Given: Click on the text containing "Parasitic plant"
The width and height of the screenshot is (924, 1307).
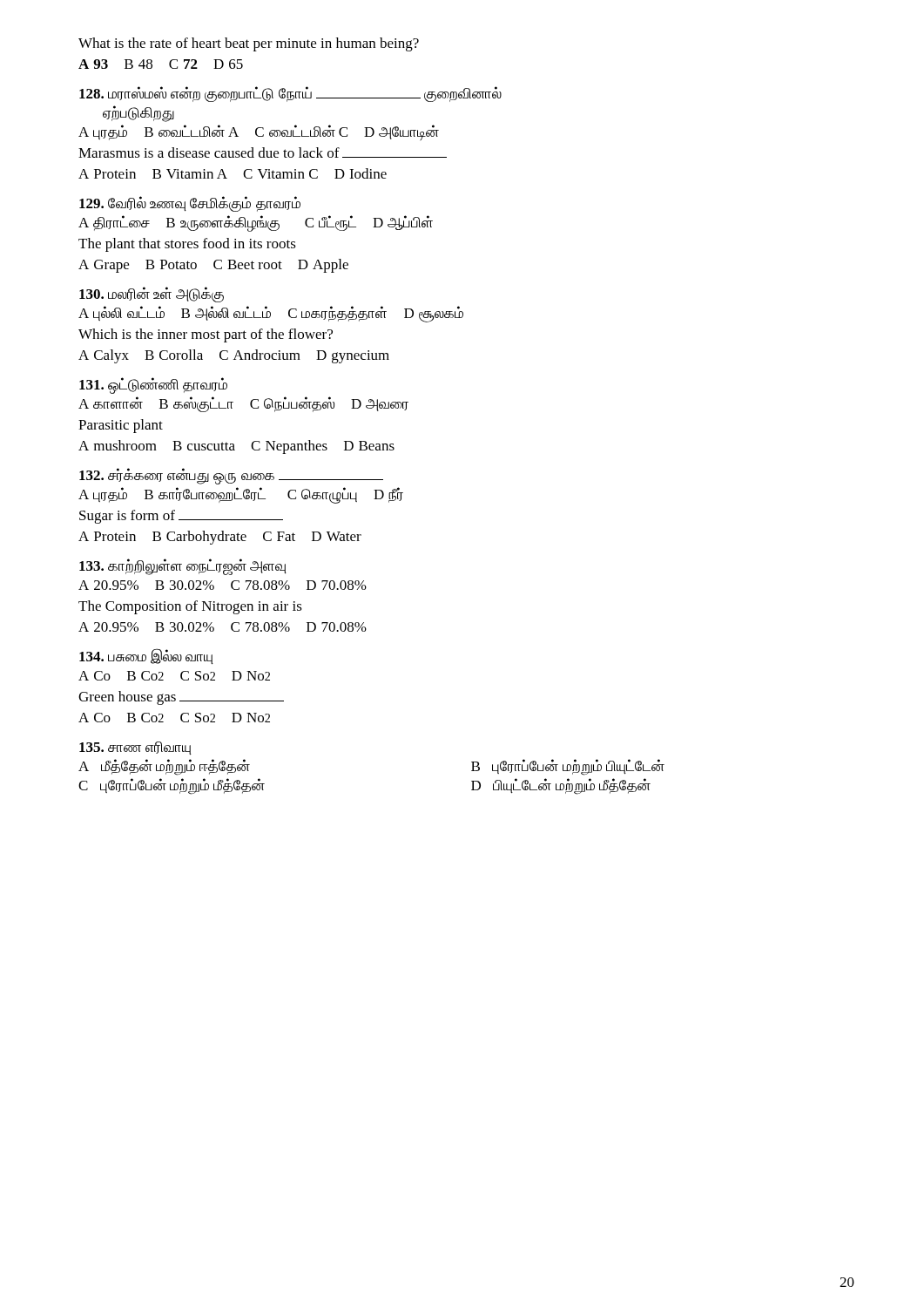Looking at the screenshot, I should (120, 425).
